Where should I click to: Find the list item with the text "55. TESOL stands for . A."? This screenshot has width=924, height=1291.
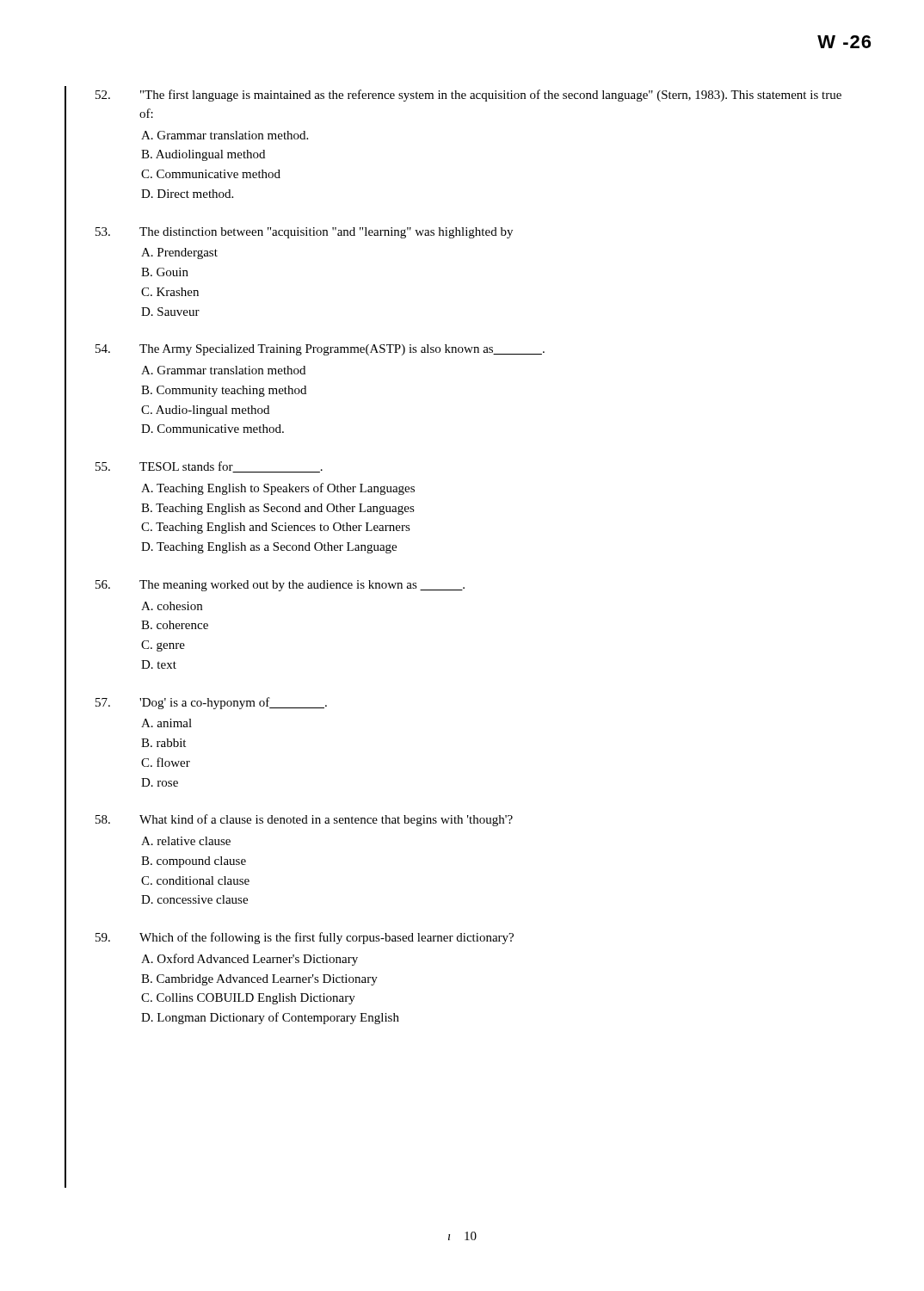[x=209, y=467]
